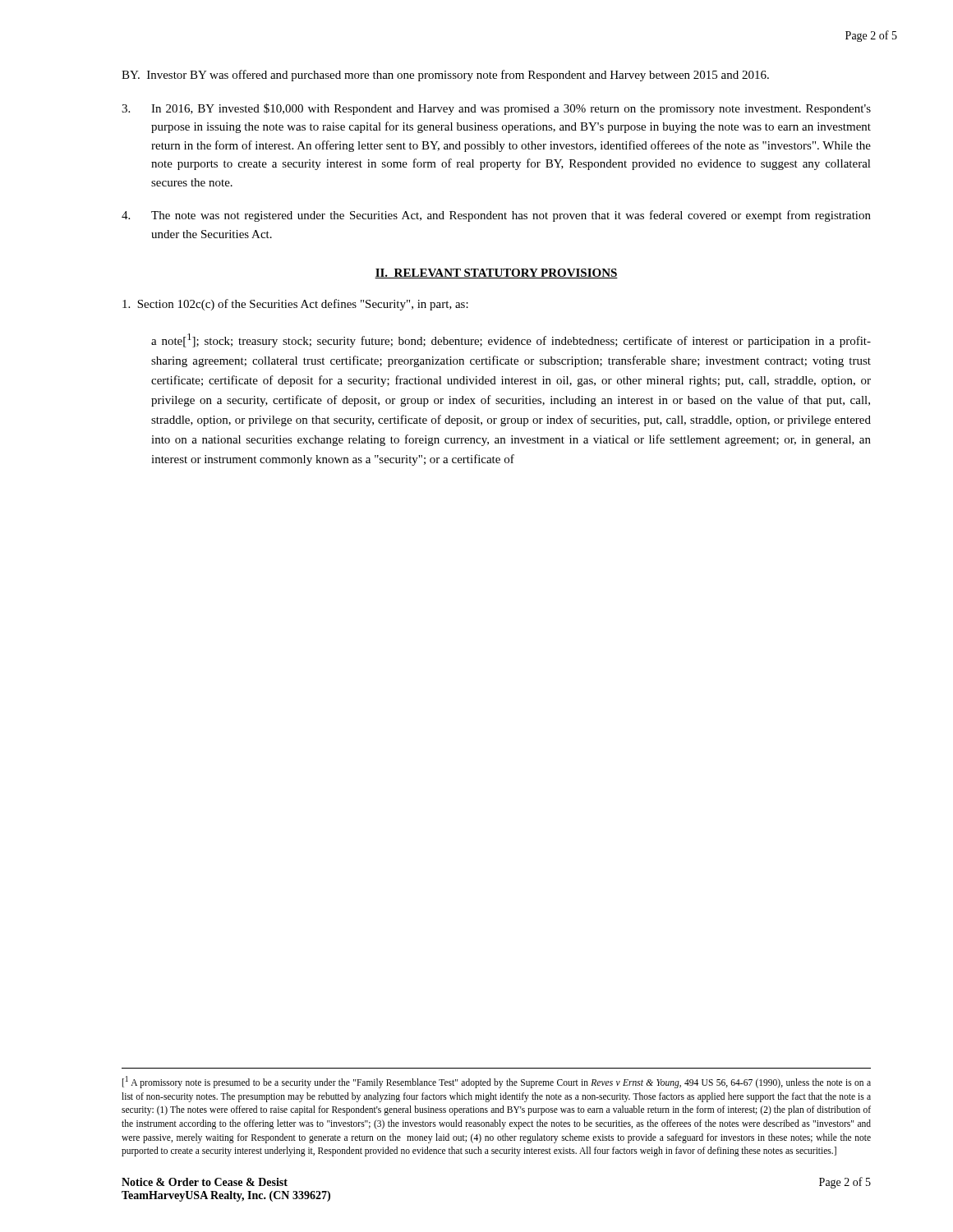
Task: Select the region starting "BY. Investor BY was offered"
Action: pos(446,75)
